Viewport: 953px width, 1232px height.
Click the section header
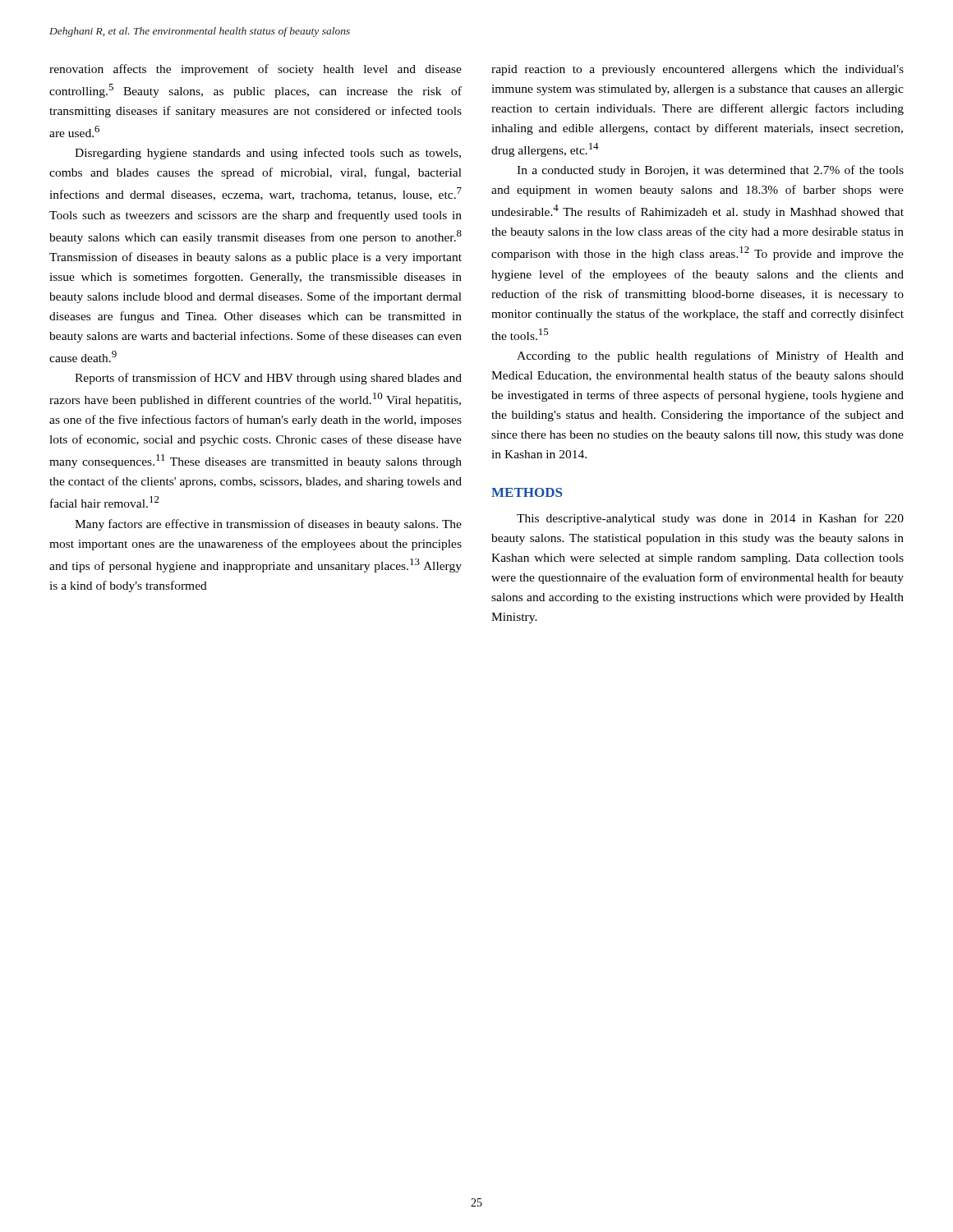(x=527, y=492)
